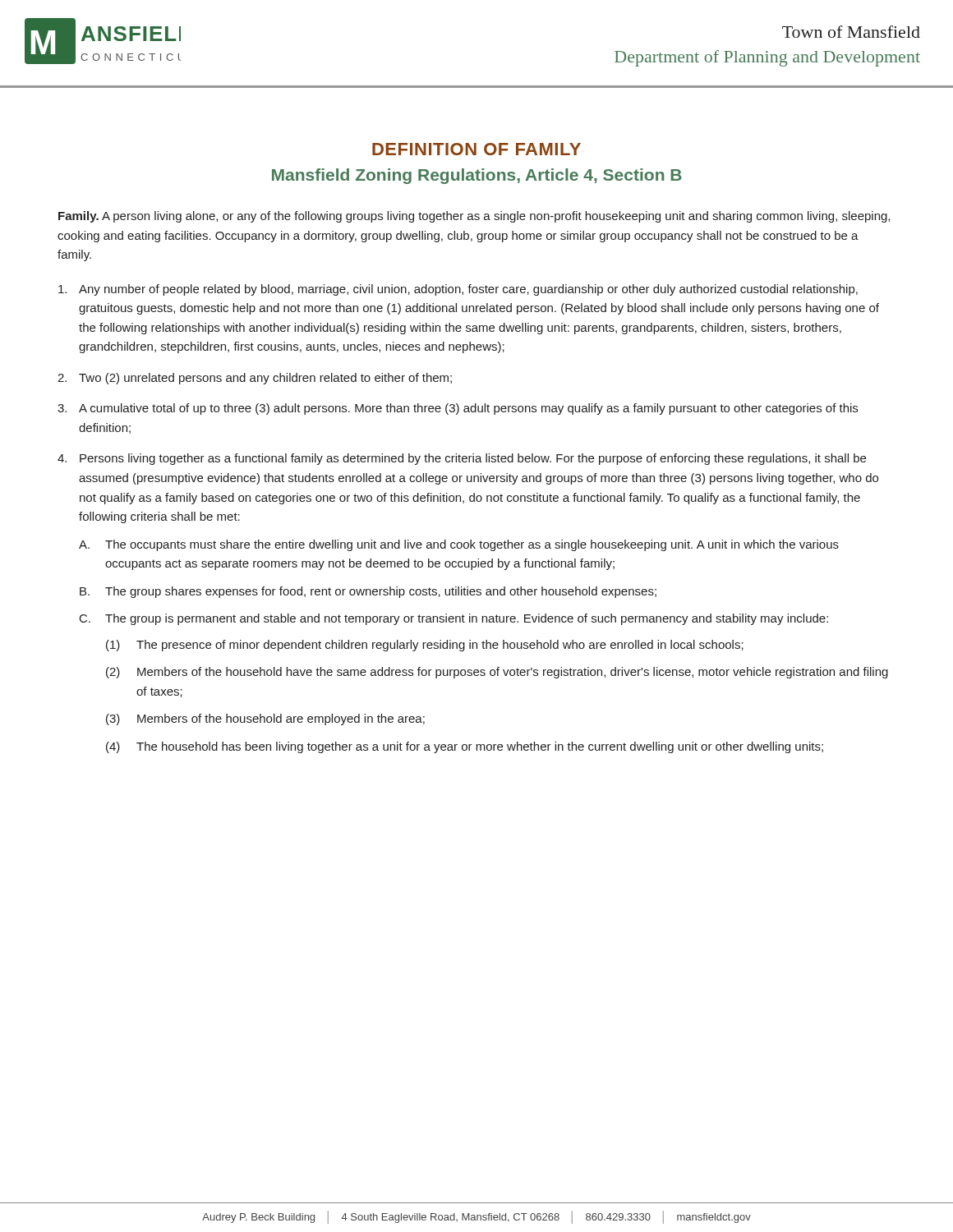Where is the passage that starts "4. Persons living"?
This screenshot has height=1232, width=953.
[476, 609]
